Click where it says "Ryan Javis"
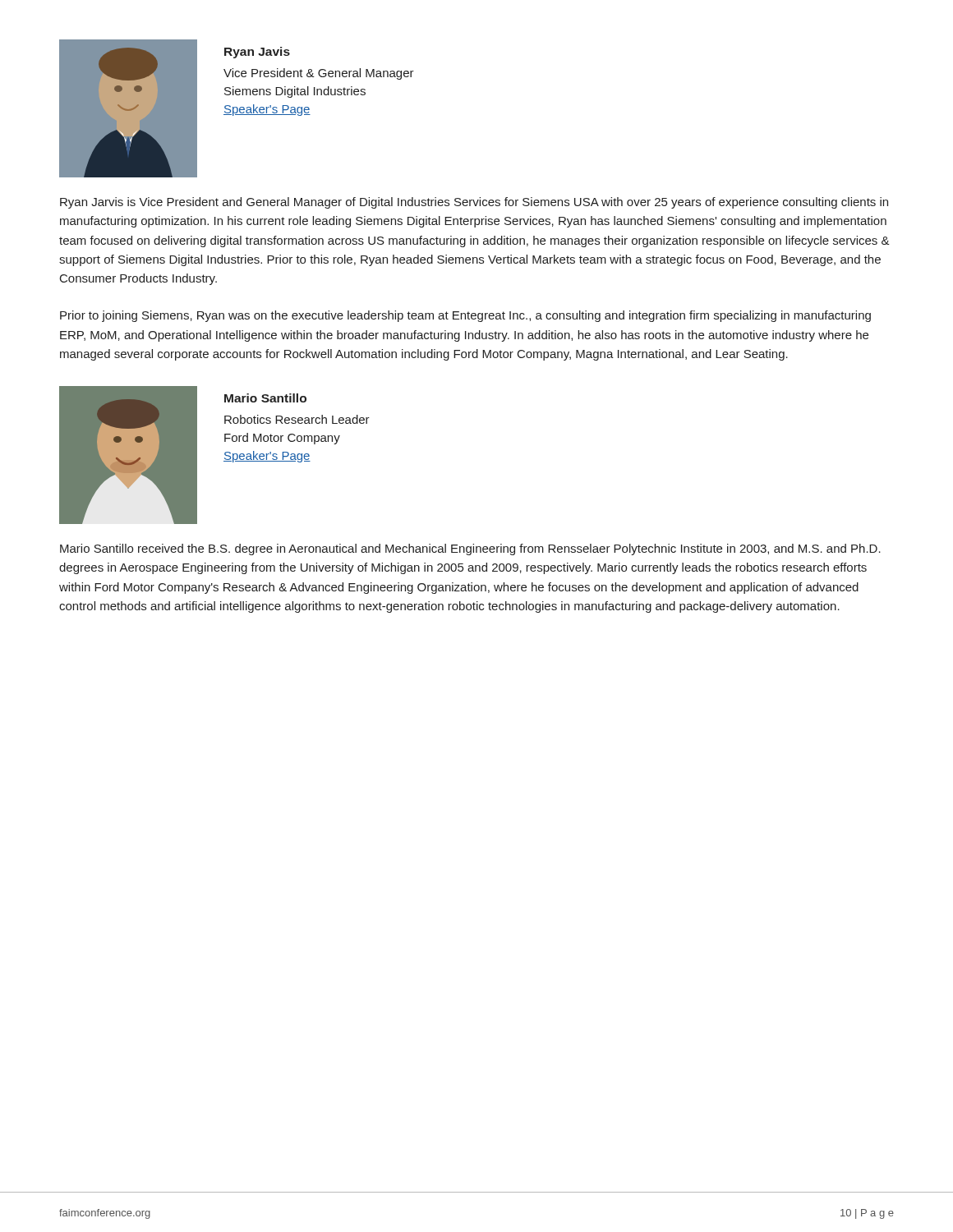The width and height of the screenshot is (953, 1232). tap(257, 51)
